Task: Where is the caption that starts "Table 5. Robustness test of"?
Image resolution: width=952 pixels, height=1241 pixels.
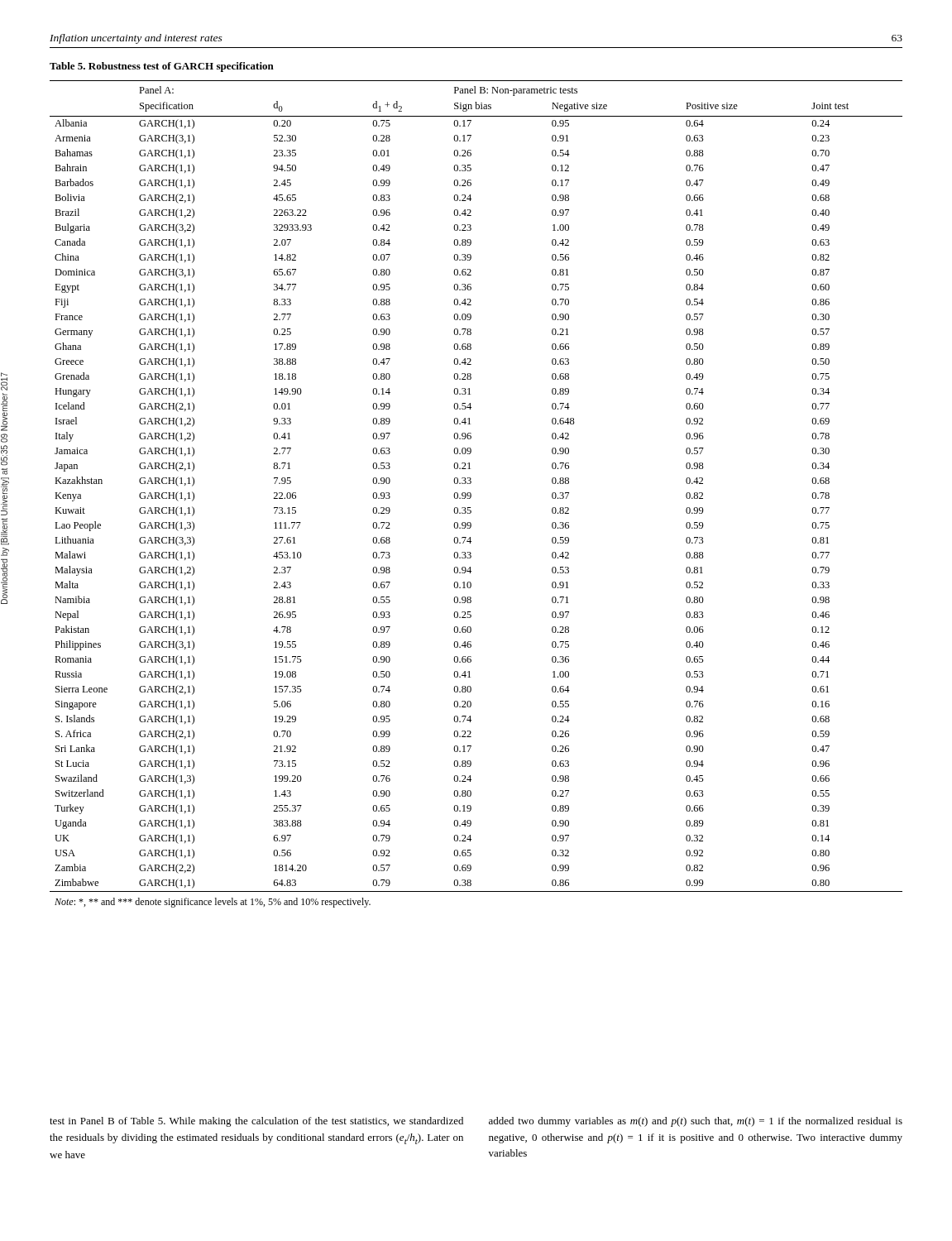Action: click(162, 66)
